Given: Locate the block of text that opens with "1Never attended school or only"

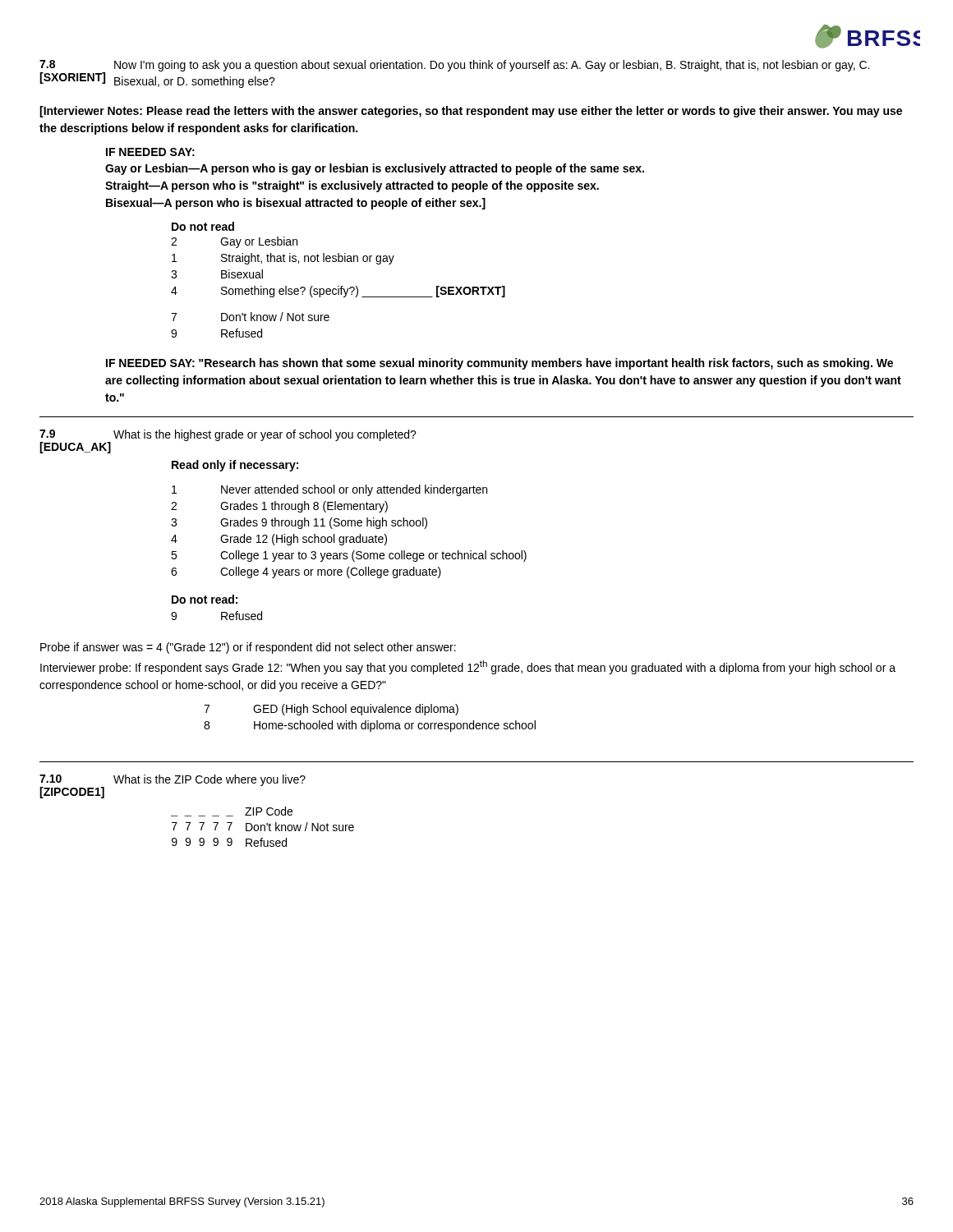Looking at the screenshot, I should tap(329, 490).
